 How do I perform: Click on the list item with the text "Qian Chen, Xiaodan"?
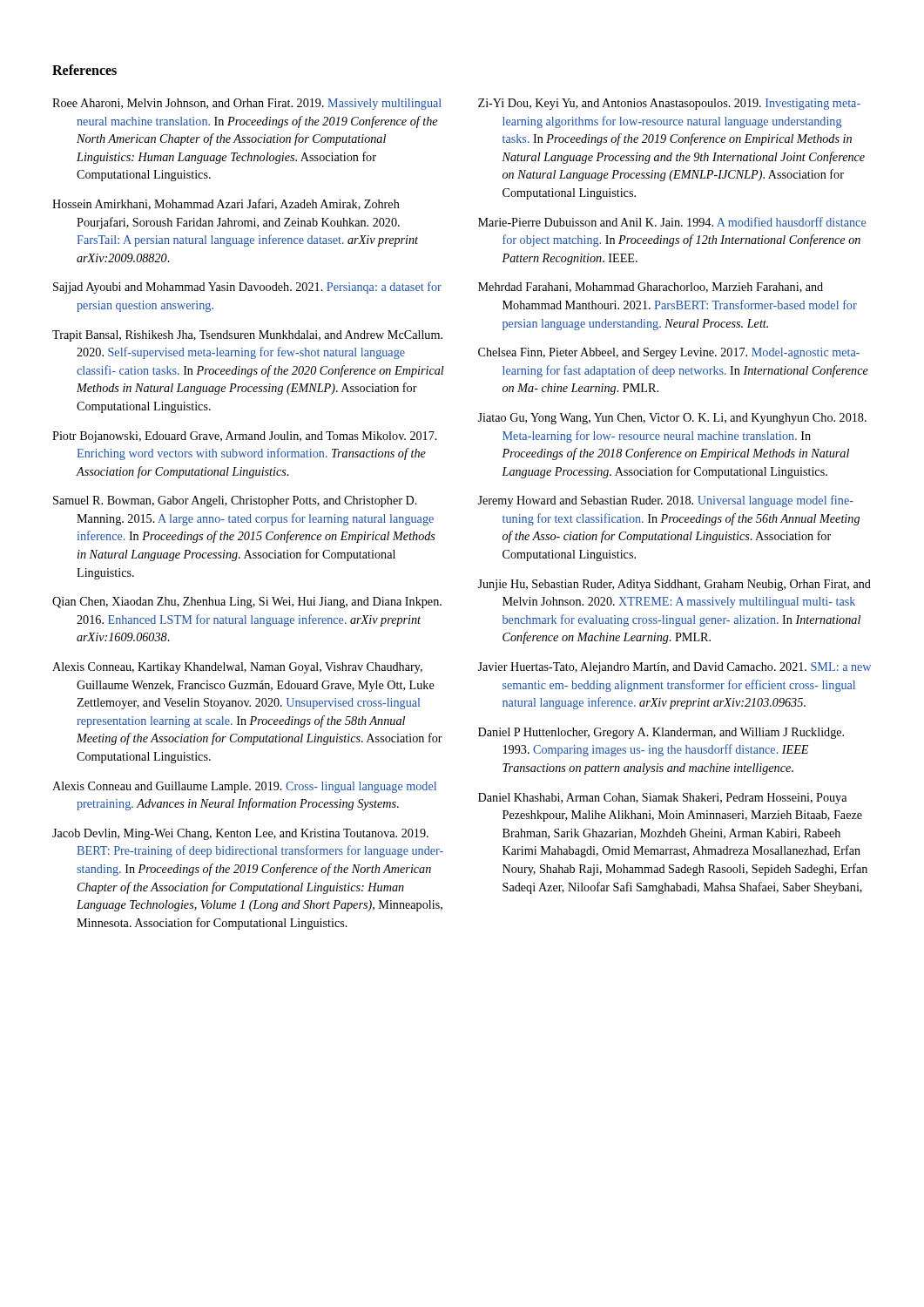(x=249, y=620)
